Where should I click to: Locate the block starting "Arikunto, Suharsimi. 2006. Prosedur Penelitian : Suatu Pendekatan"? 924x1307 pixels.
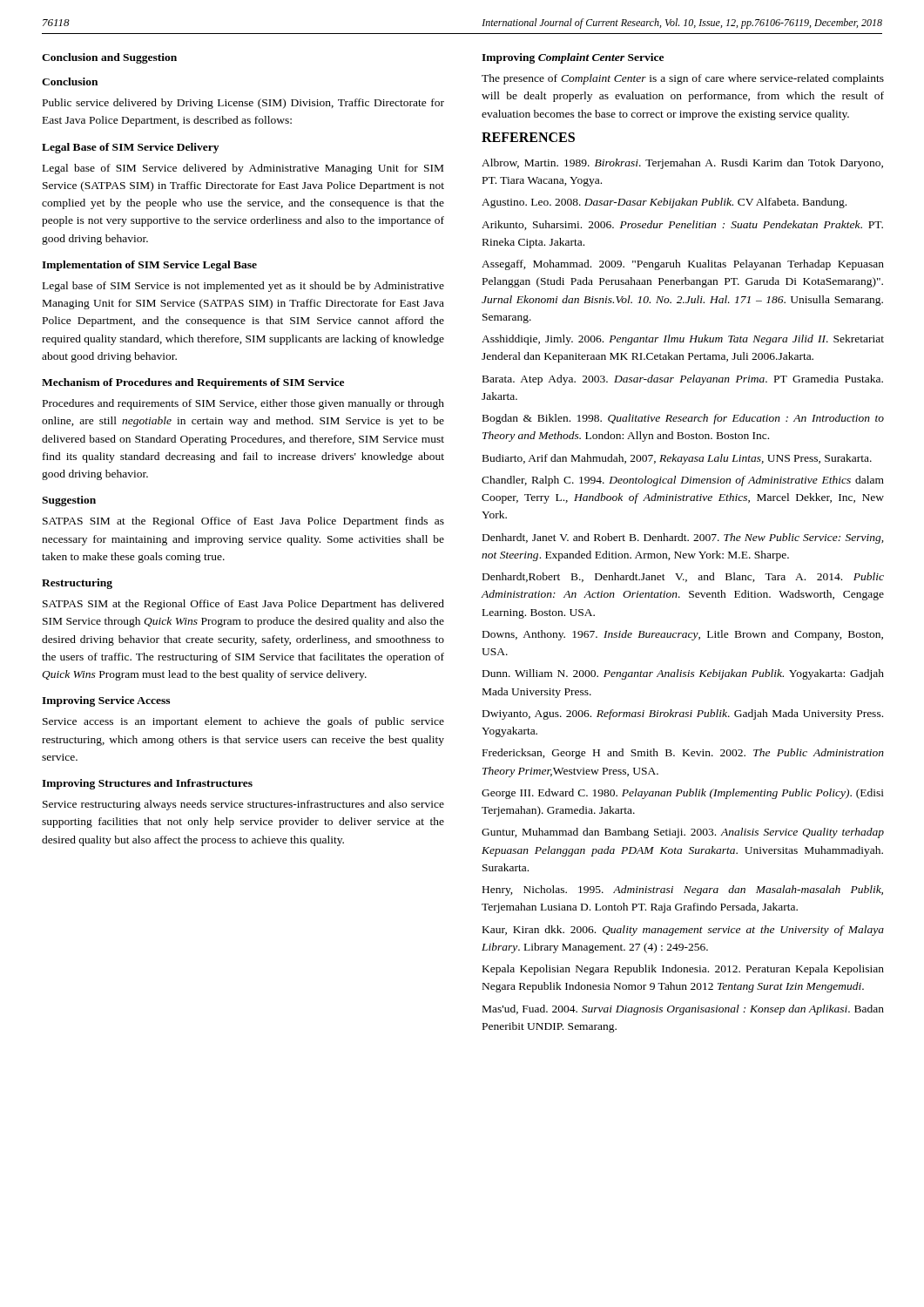point(683,233)
